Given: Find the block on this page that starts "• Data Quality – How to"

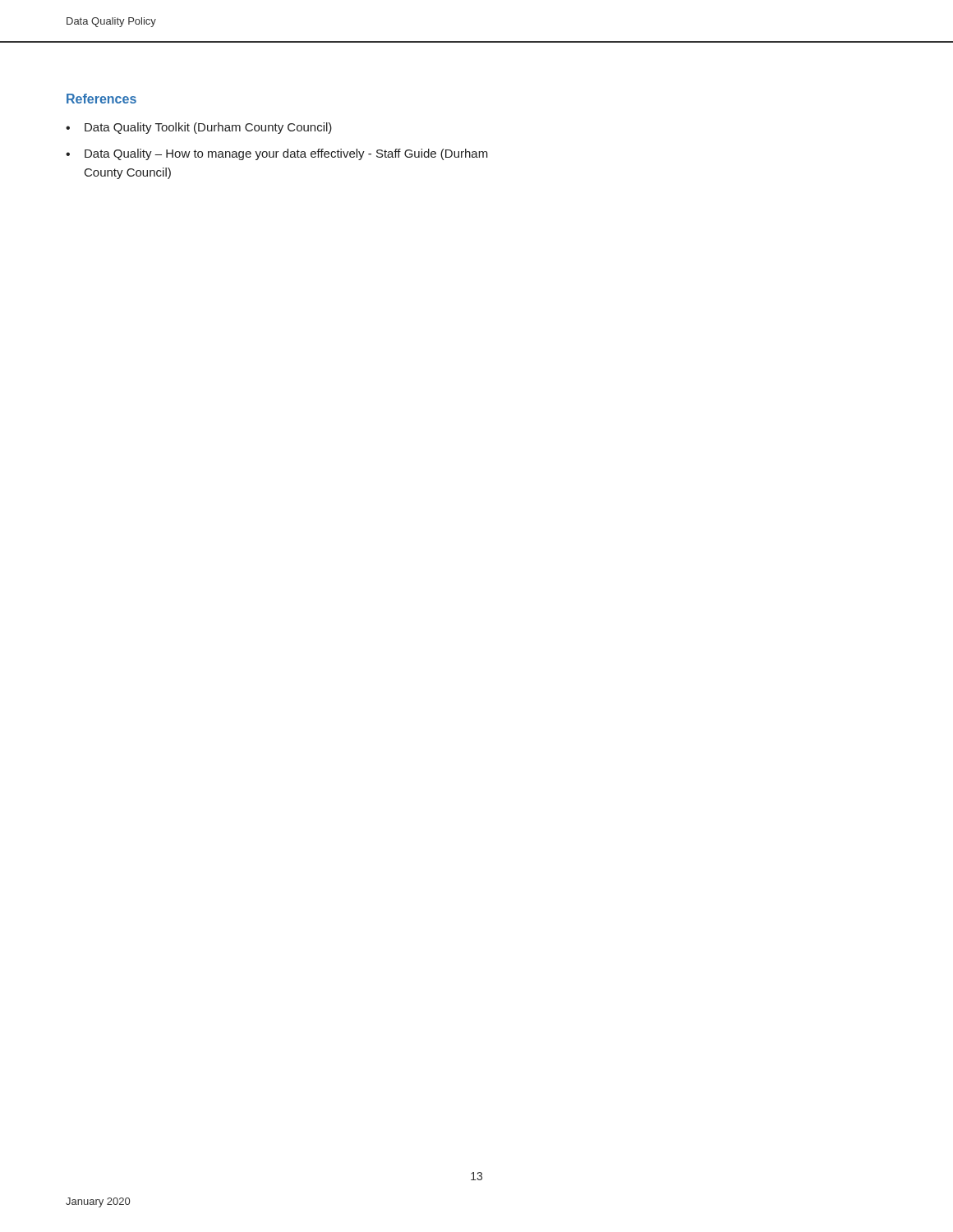Looking at the screenshot, I should point(476,163).
